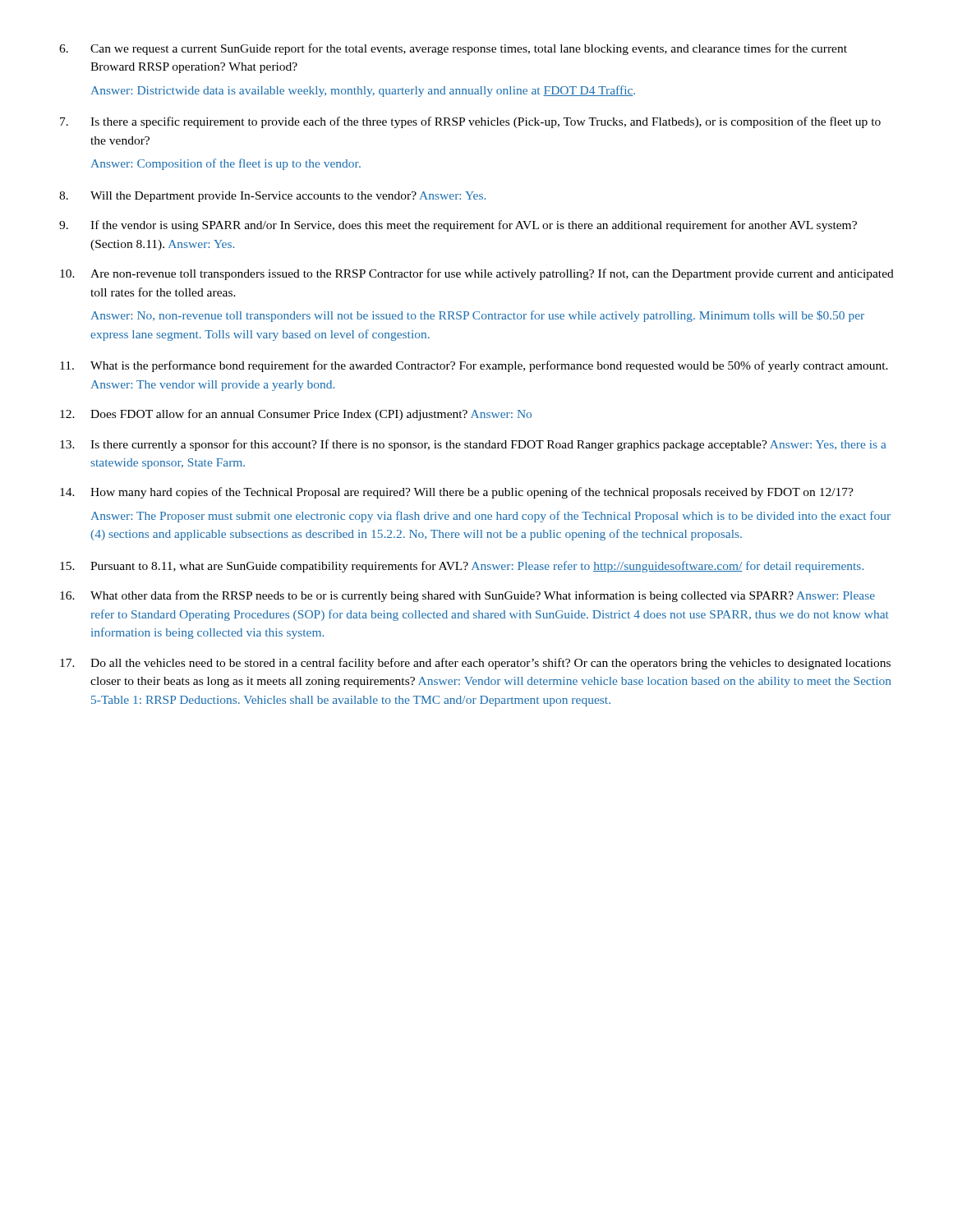Locate the block of text that opens with "9. If the vendor is using SPARR"
The image size is (953, 1232).
[476, 235]
